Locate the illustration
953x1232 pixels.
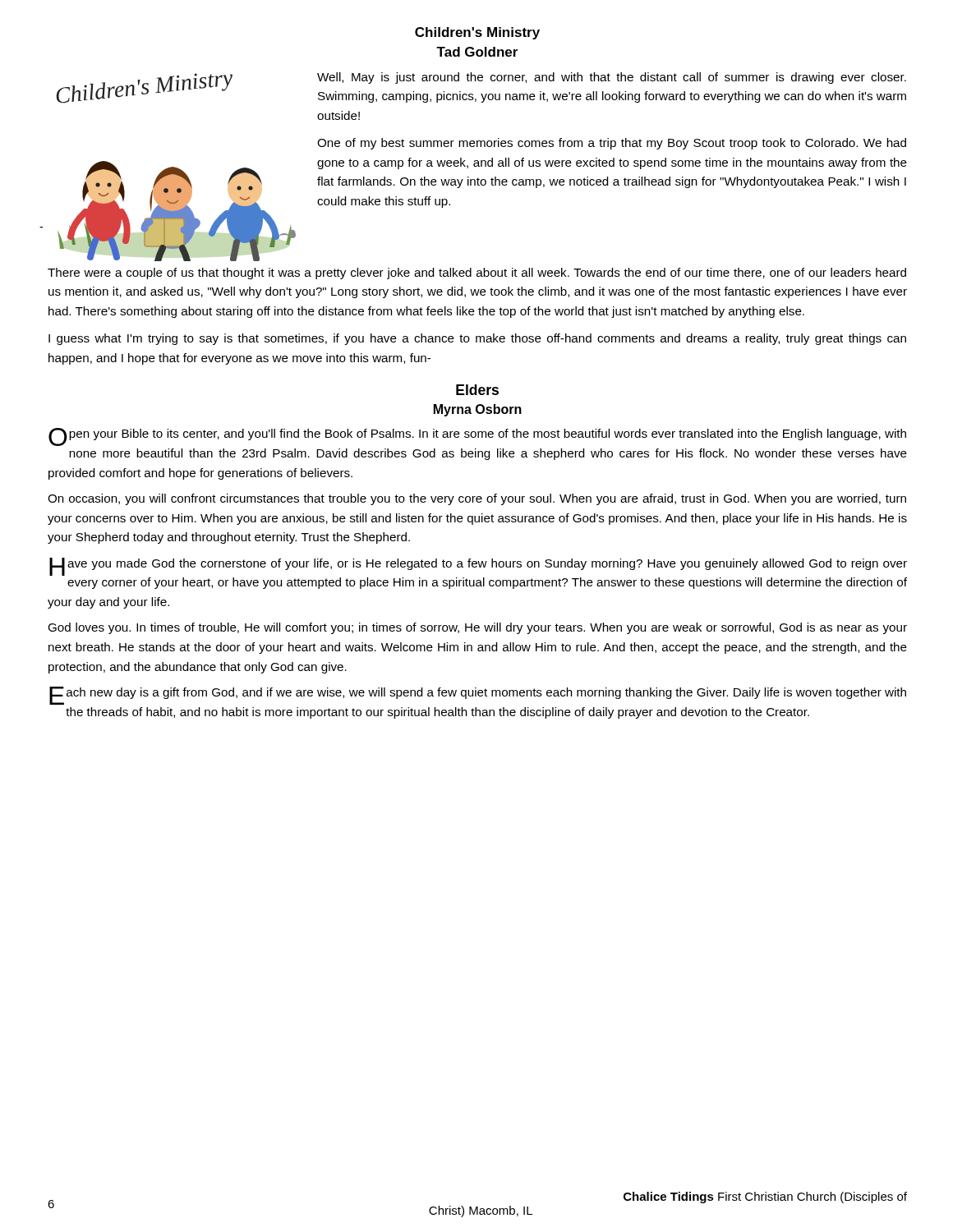click(x=175, y=166)
